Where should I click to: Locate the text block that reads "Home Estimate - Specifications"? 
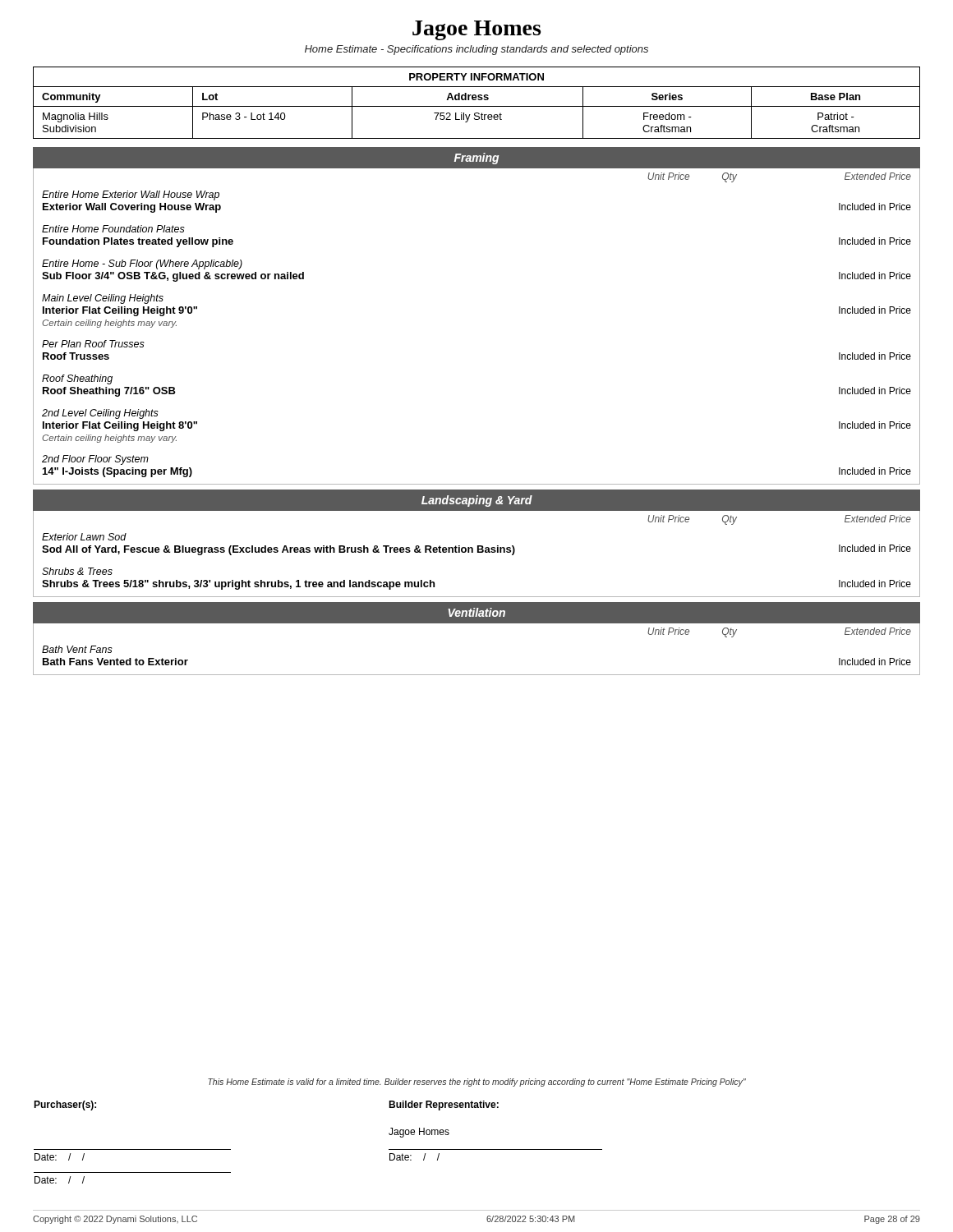476,49
